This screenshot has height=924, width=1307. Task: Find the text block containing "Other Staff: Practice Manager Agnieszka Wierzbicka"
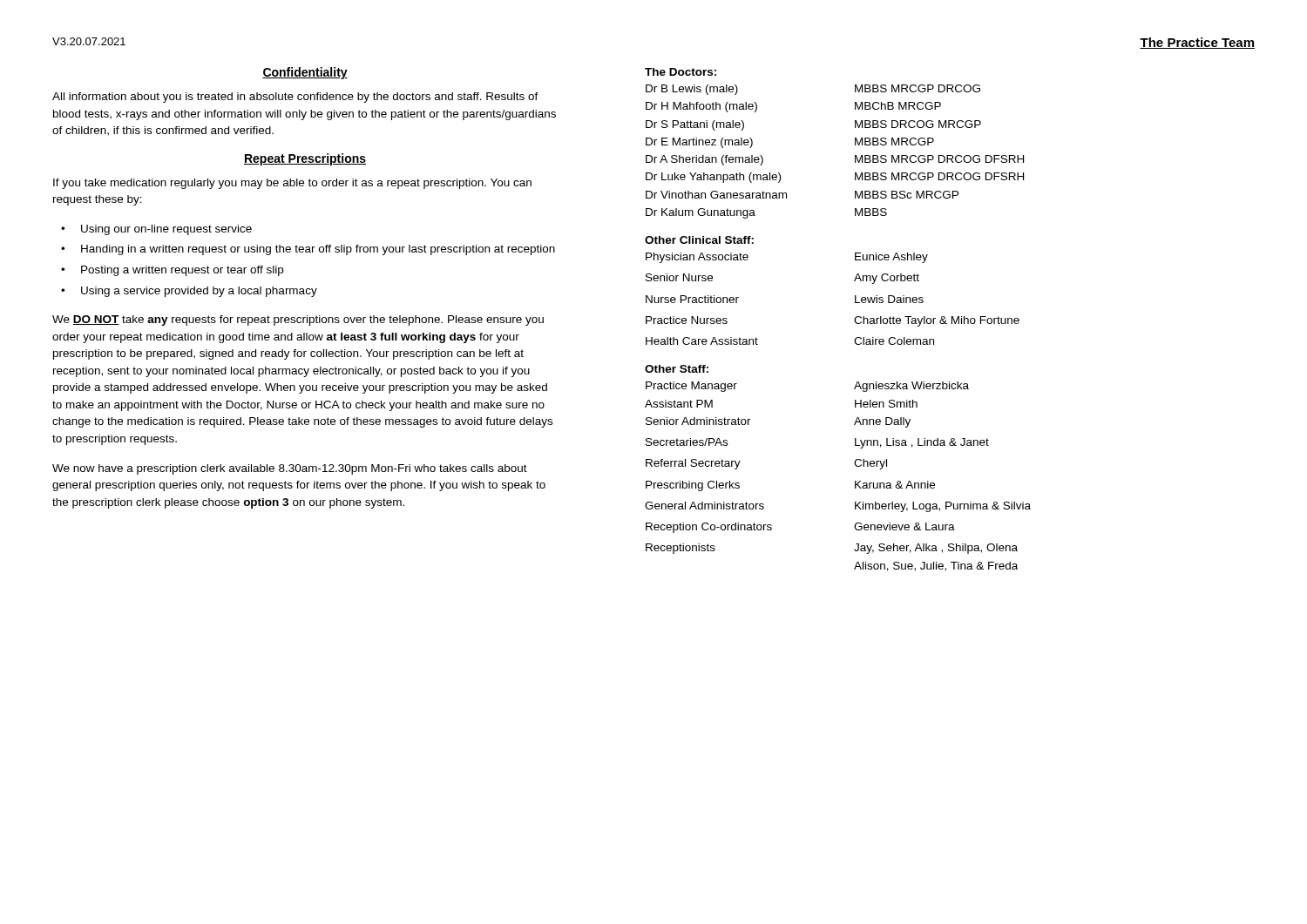(677, 369)
